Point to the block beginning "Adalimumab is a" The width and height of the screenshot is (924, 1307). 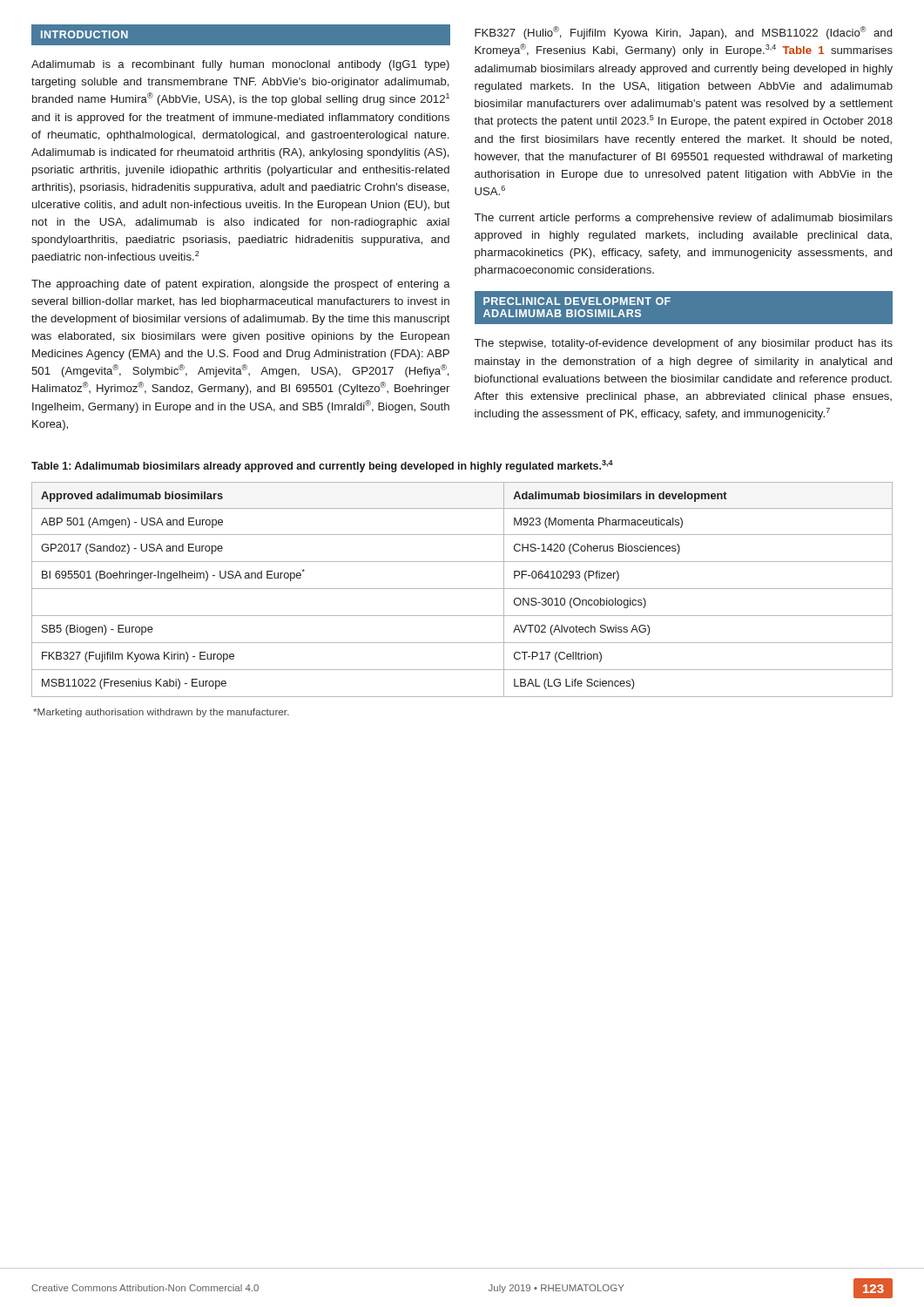click(x=241, y=245)
